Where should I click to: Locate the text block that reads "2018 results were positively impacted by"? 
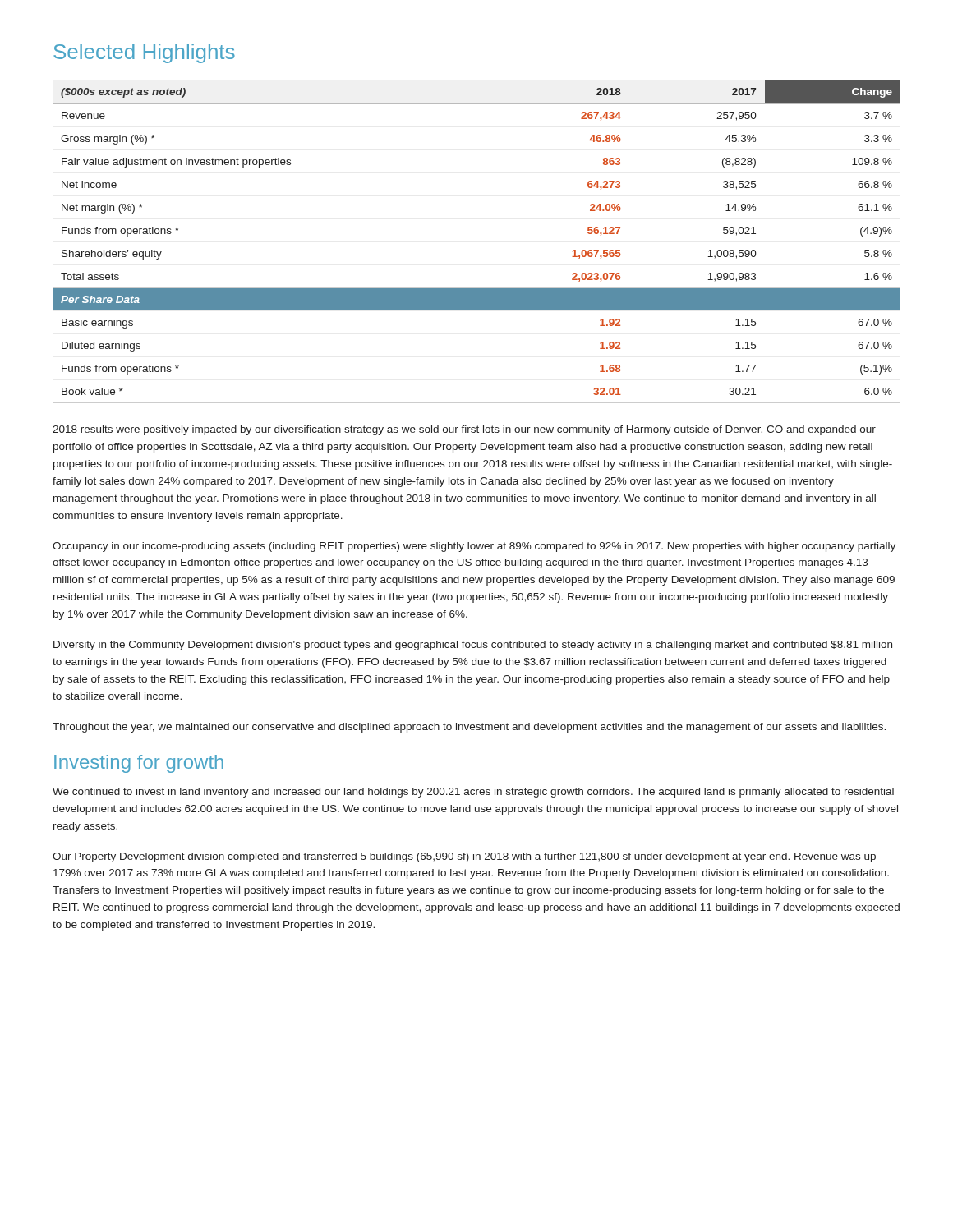point(473,472)
